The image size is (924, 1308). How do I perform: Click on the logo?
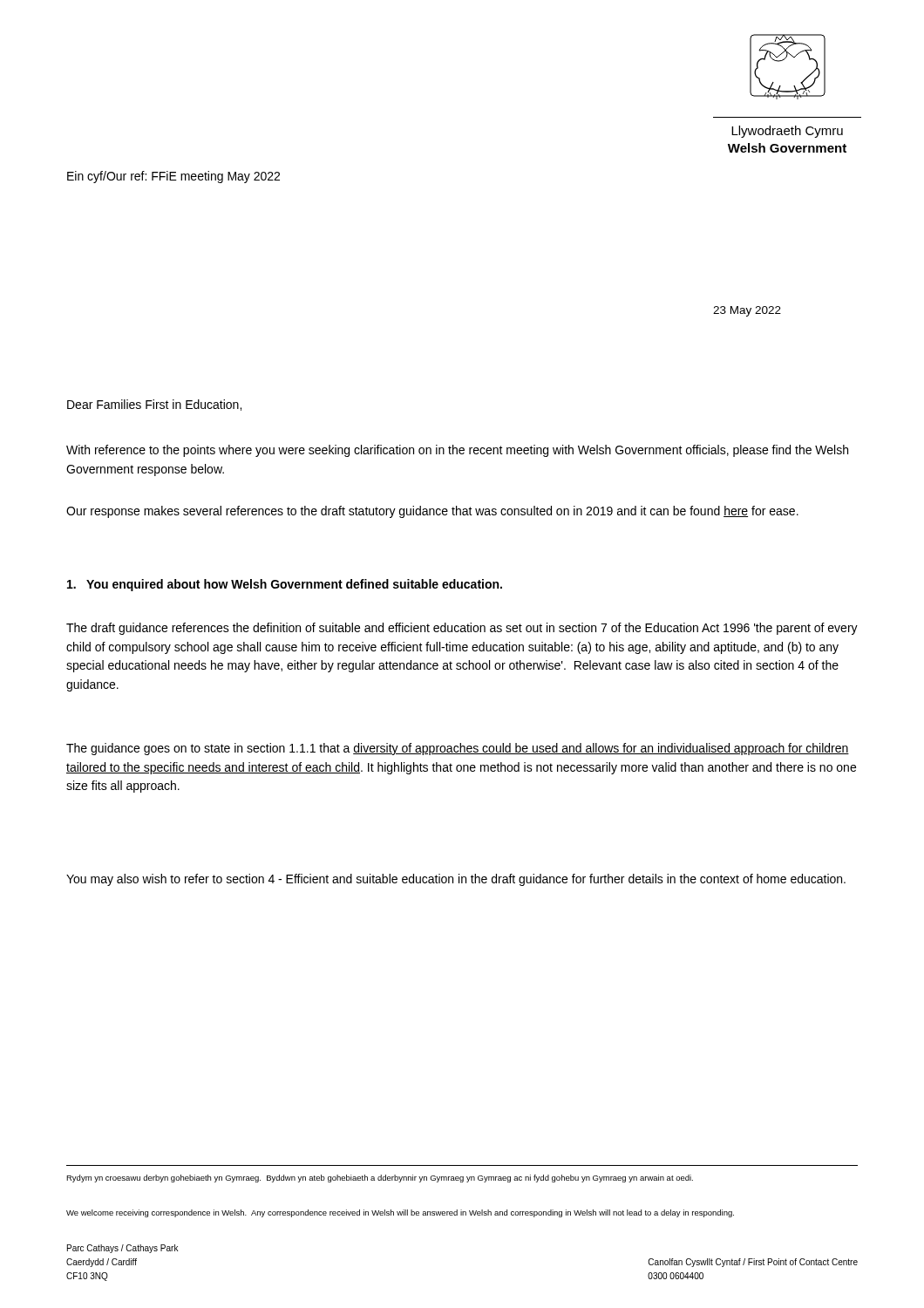click(787, 95)
